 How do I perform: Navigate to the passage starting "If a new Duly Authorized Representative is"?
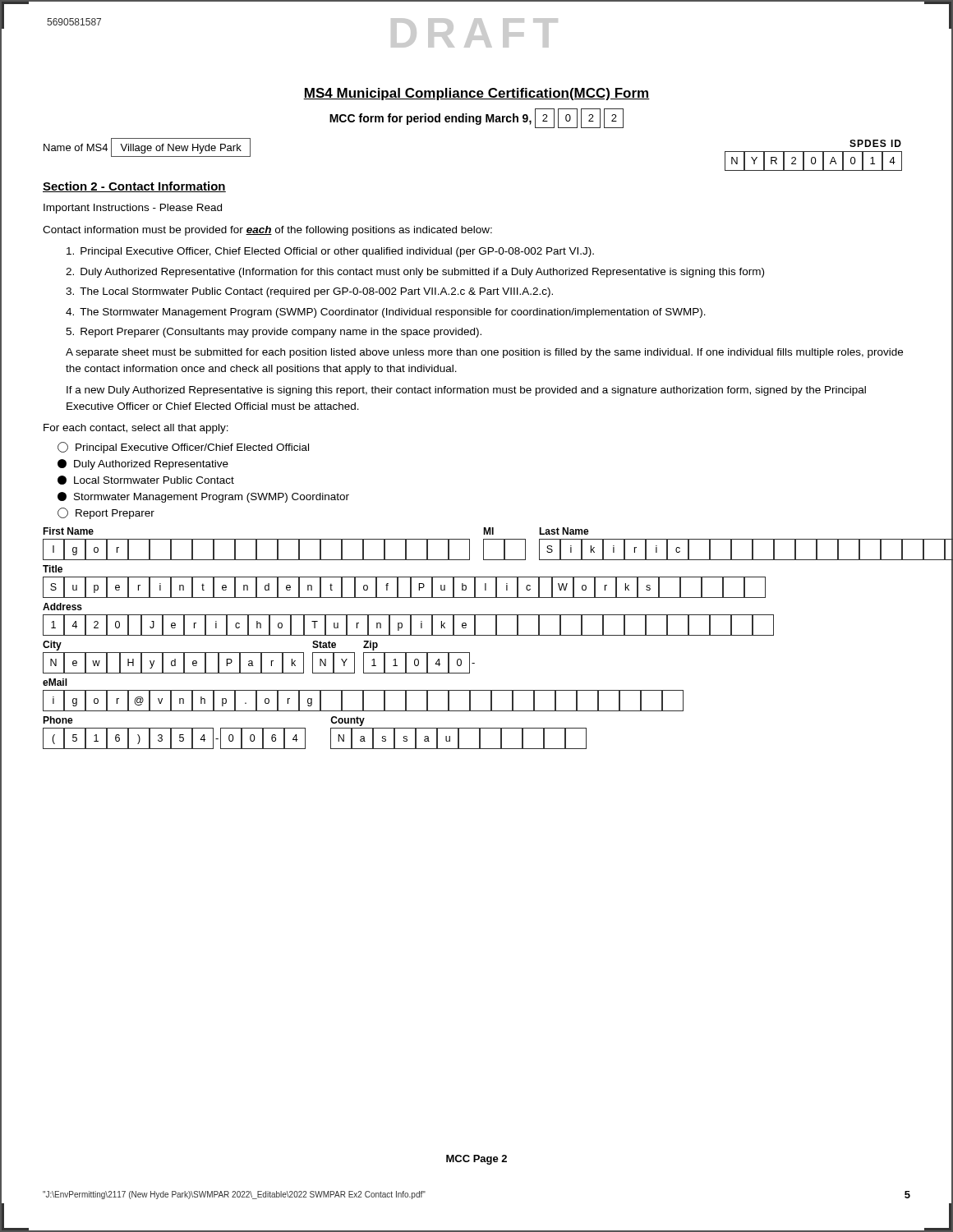(x=466, y=398)
